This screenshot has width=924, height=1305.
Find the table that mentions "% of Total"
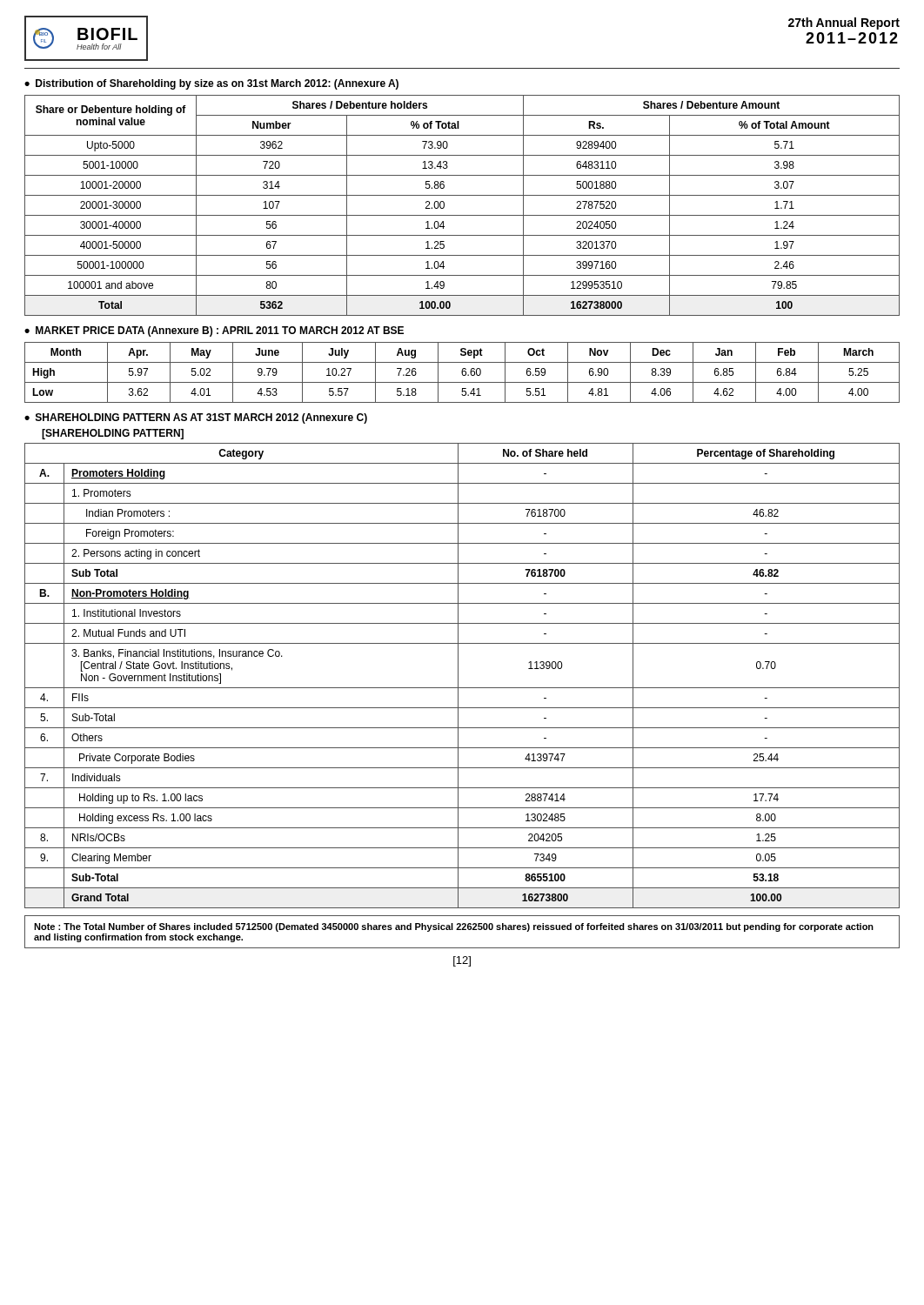tap(462, 205)
